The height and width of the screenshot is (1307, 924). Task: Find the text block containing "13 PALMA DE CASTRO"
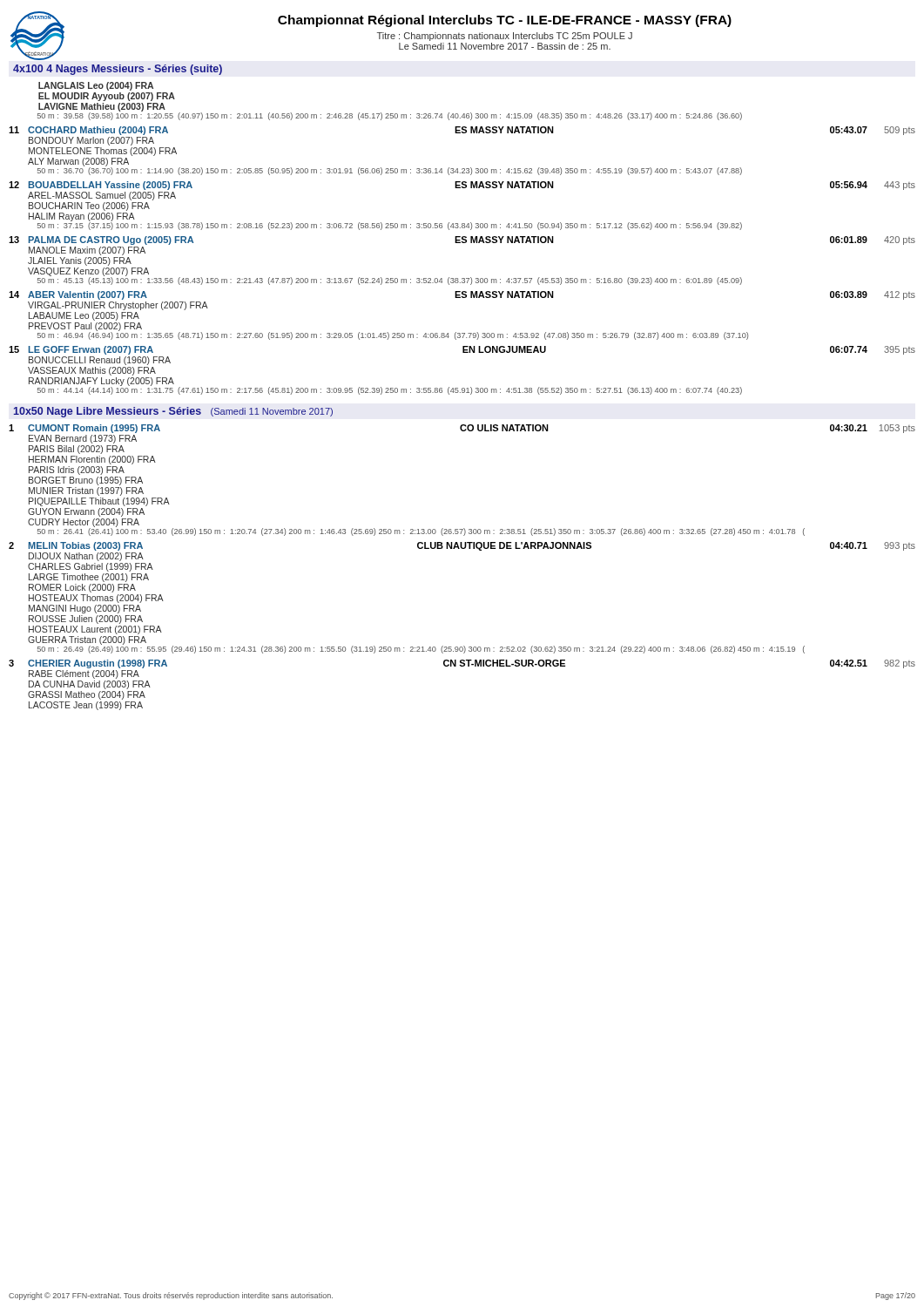pyautogui.click(x=462, y=239)
